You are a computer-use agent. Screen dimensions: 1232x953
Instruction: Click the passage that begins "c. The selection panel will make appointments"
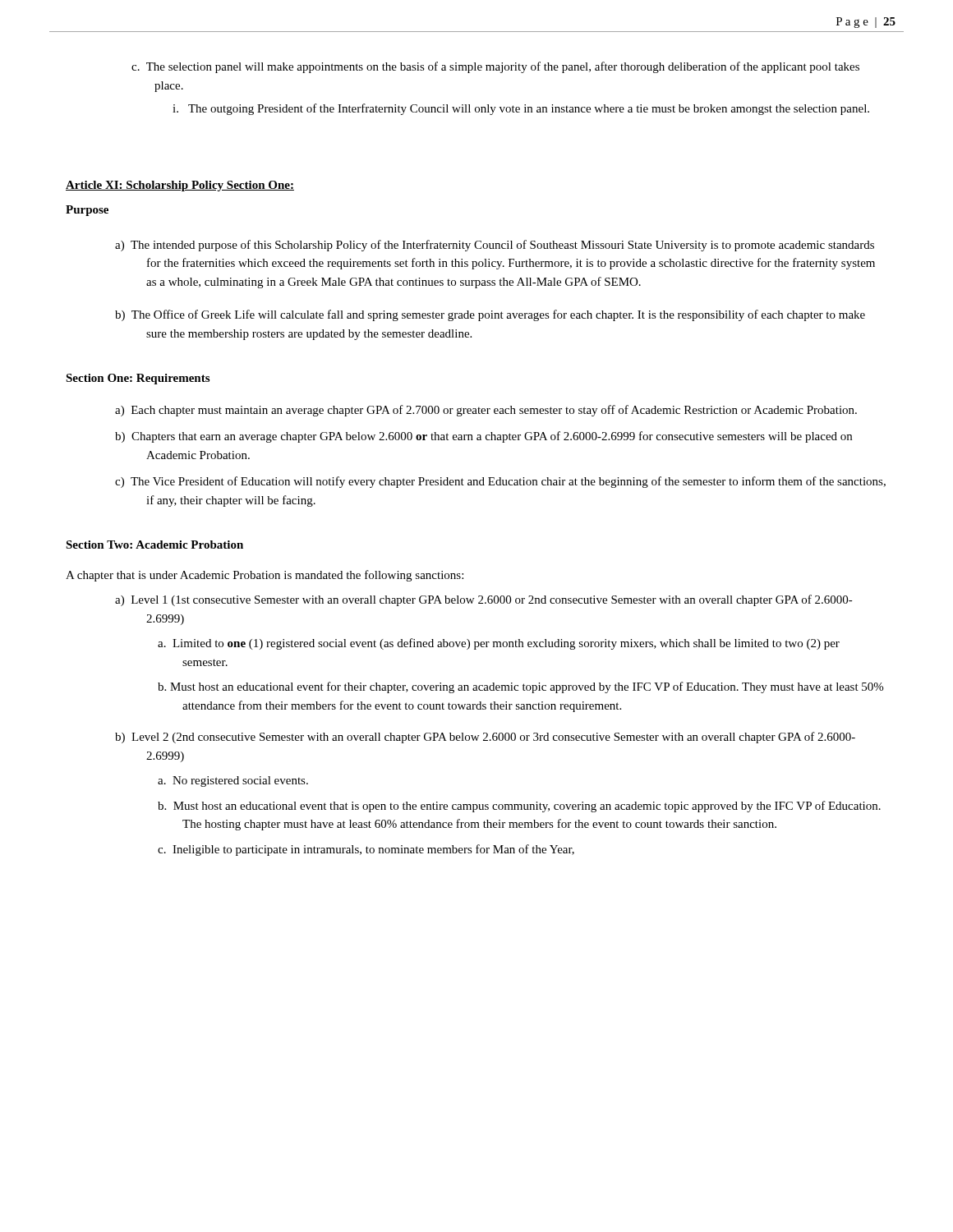point(509,76)
